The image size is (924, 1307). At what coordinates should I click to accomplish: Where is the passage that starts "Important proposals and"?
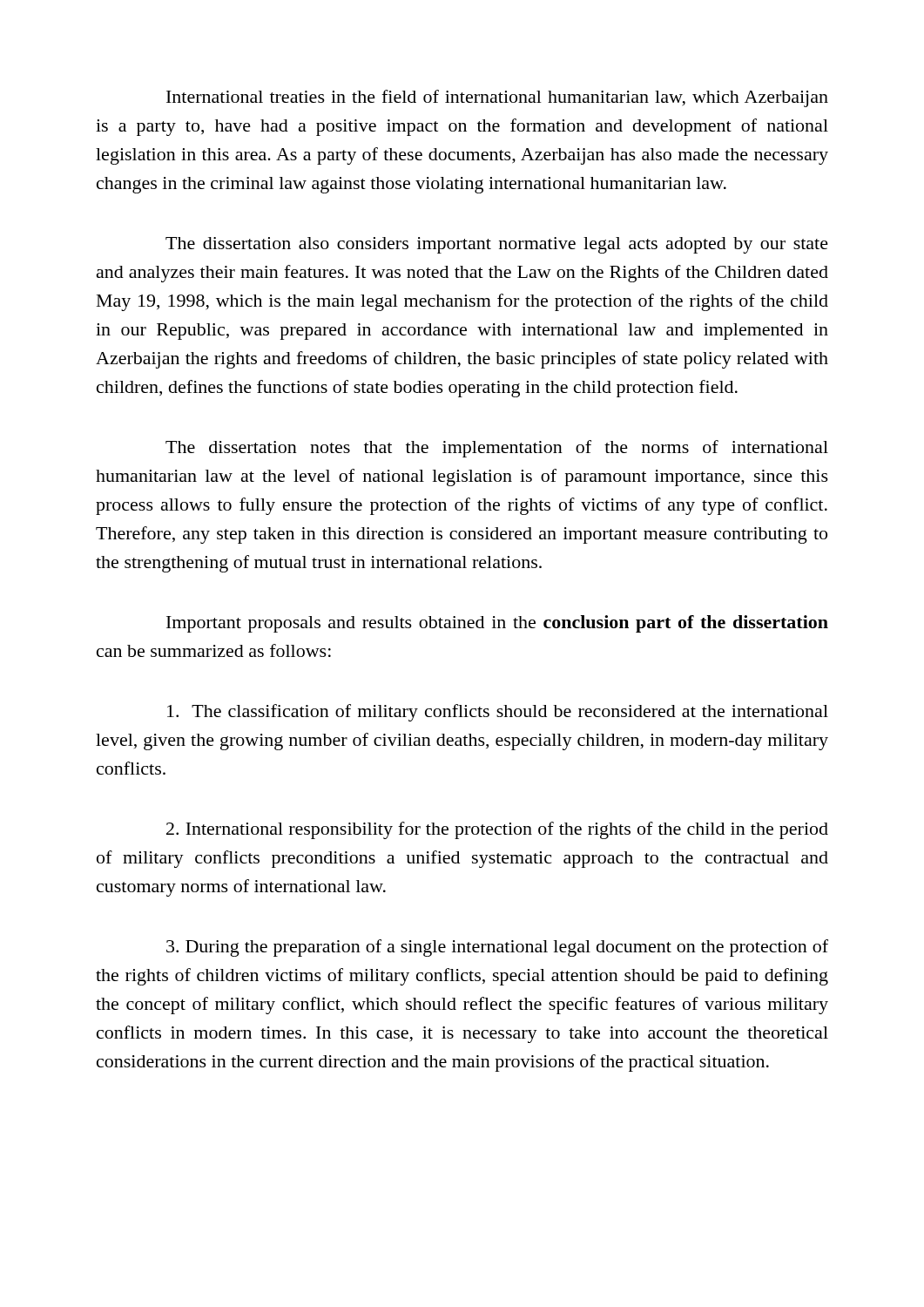pos(462,636)
